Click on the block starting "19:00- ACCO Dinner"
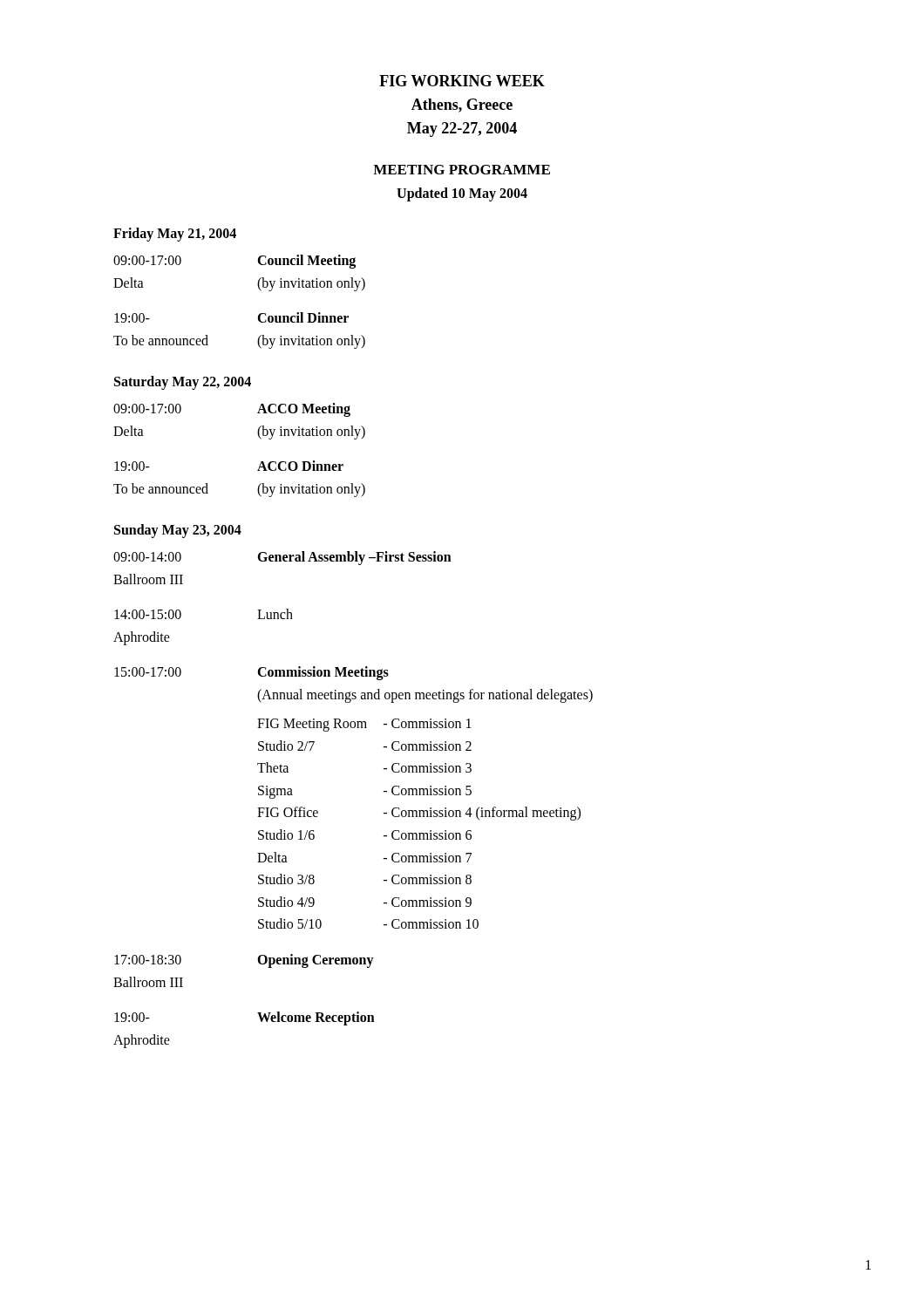The height and width of the screenshot is (1308, 924). [x=133, y=465]
